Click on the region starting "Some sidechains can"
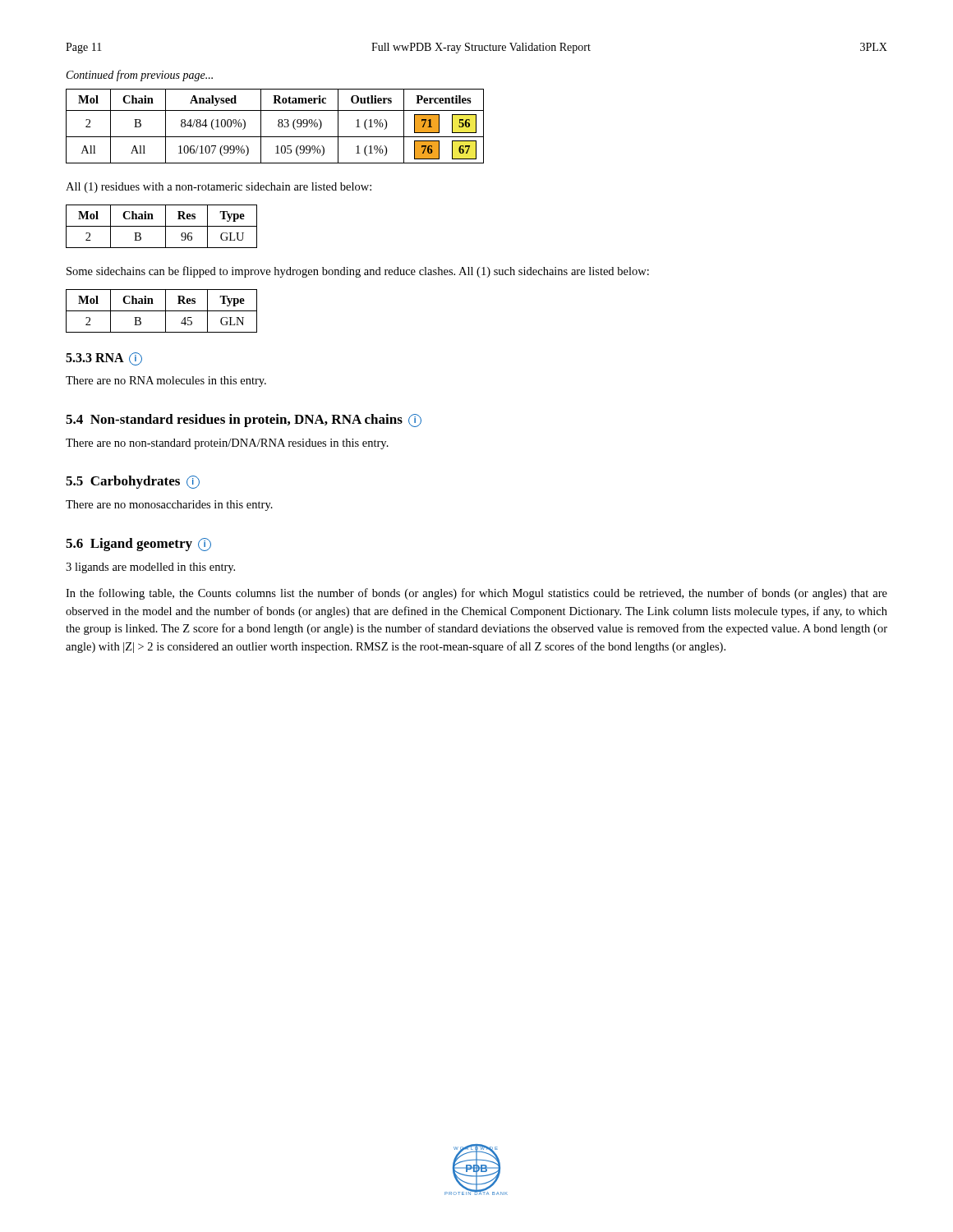 tap(358, 271)
